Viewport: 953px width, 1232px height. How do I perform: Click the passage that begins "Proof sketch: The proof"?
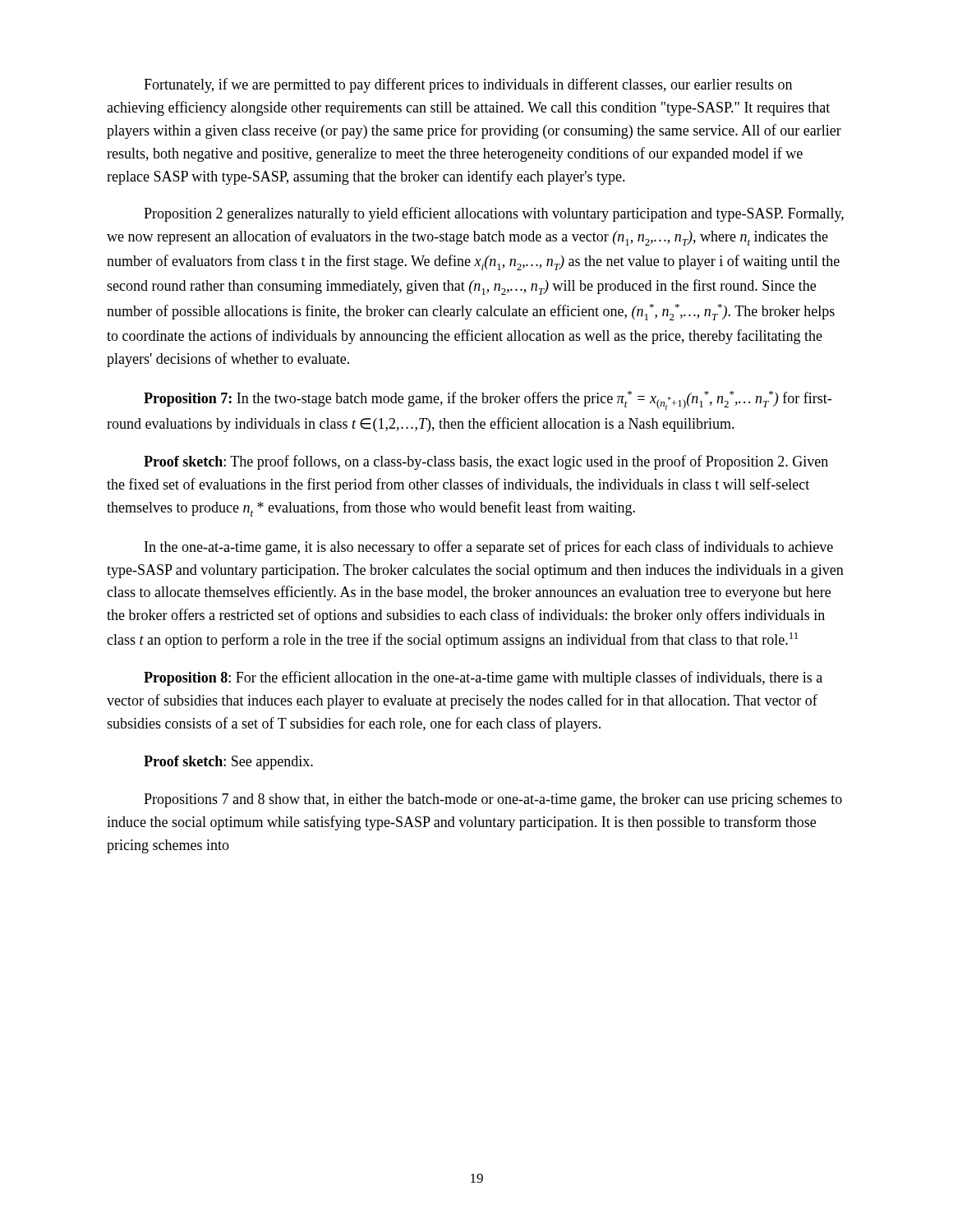pos(476,486)
